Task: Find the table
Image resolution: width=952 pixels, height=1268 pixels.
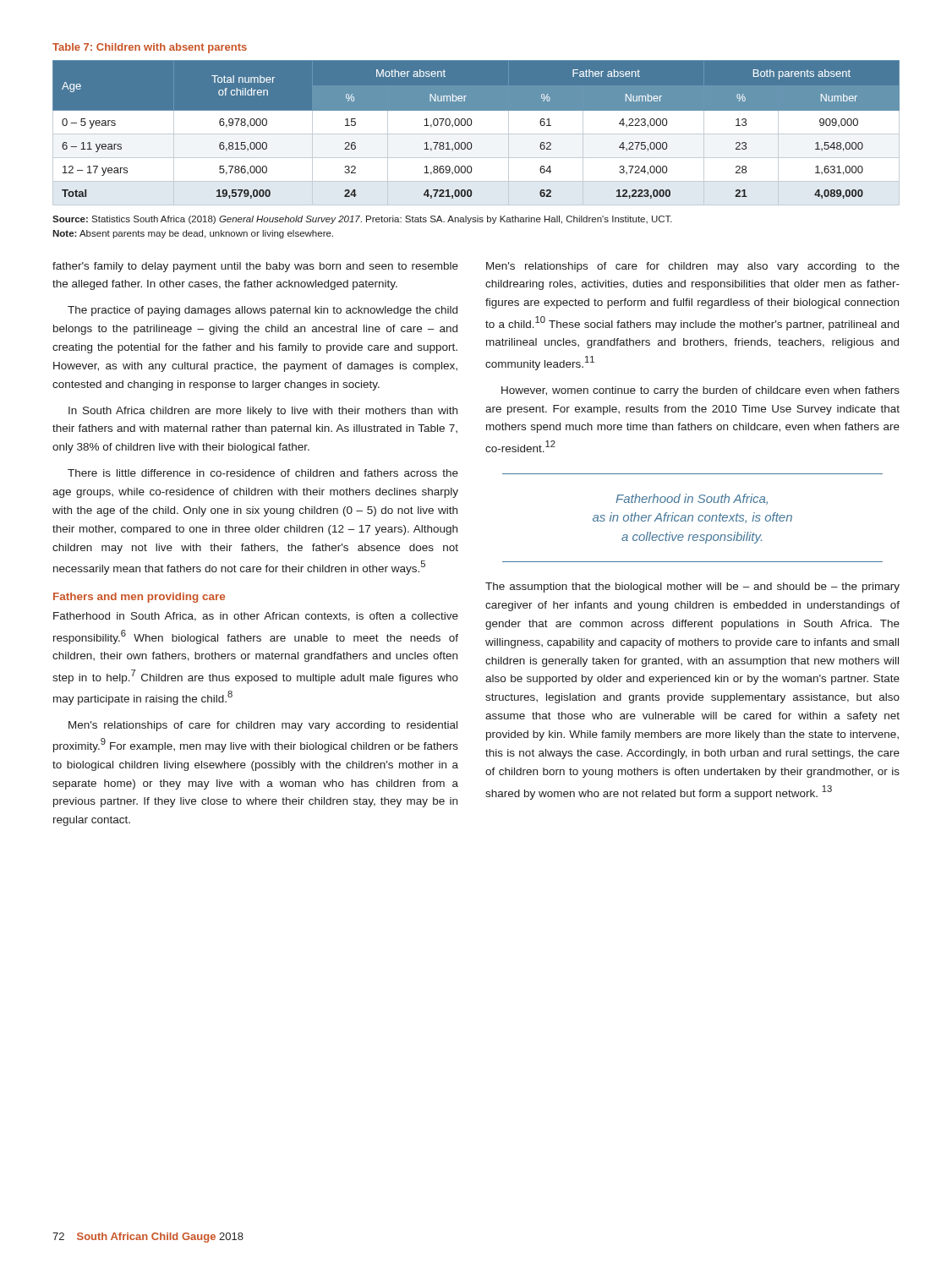Action: [x=476, y=133]
